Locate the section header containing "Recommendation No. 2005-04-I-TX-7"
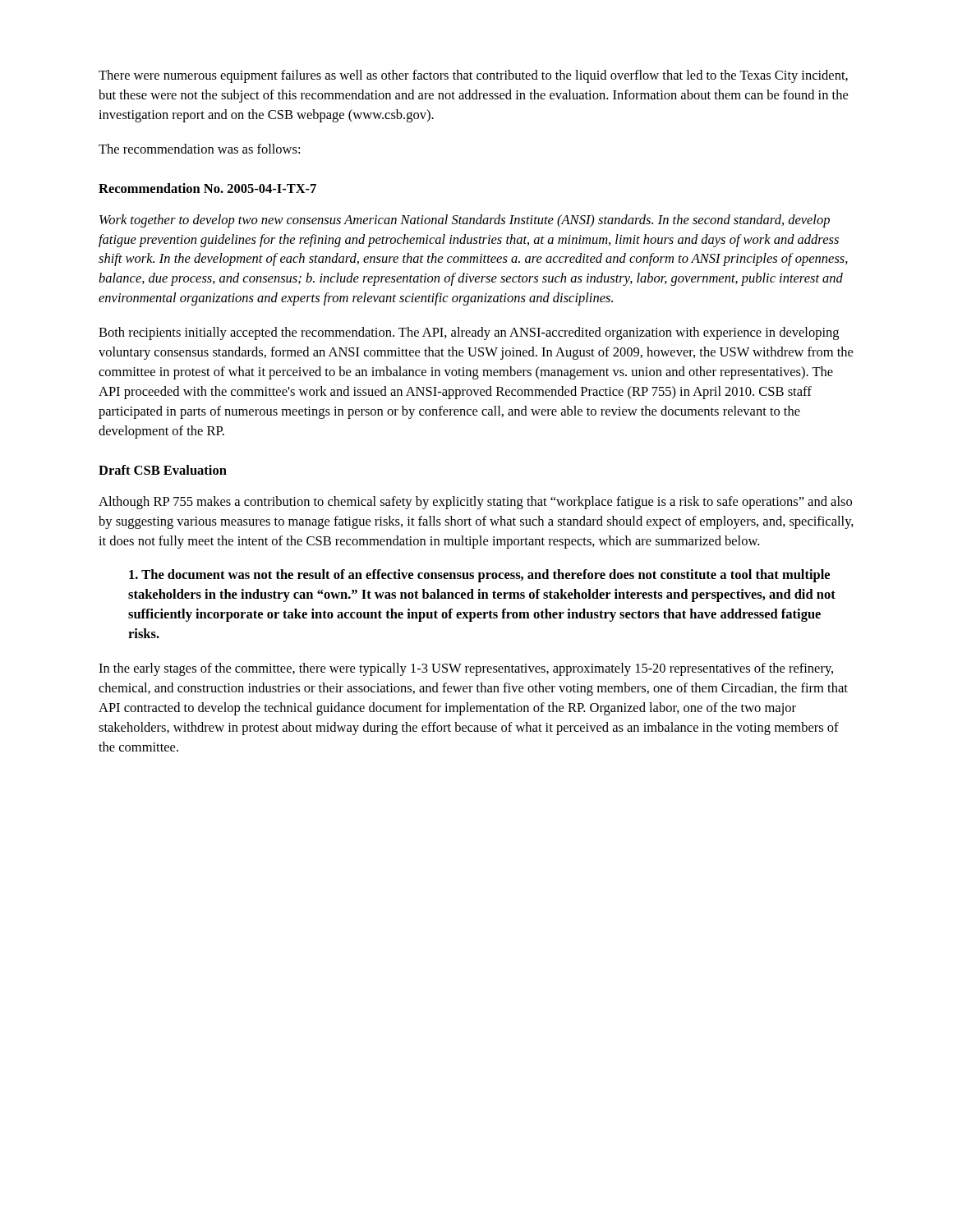953x1232 pixels. (x=208, y=188)
